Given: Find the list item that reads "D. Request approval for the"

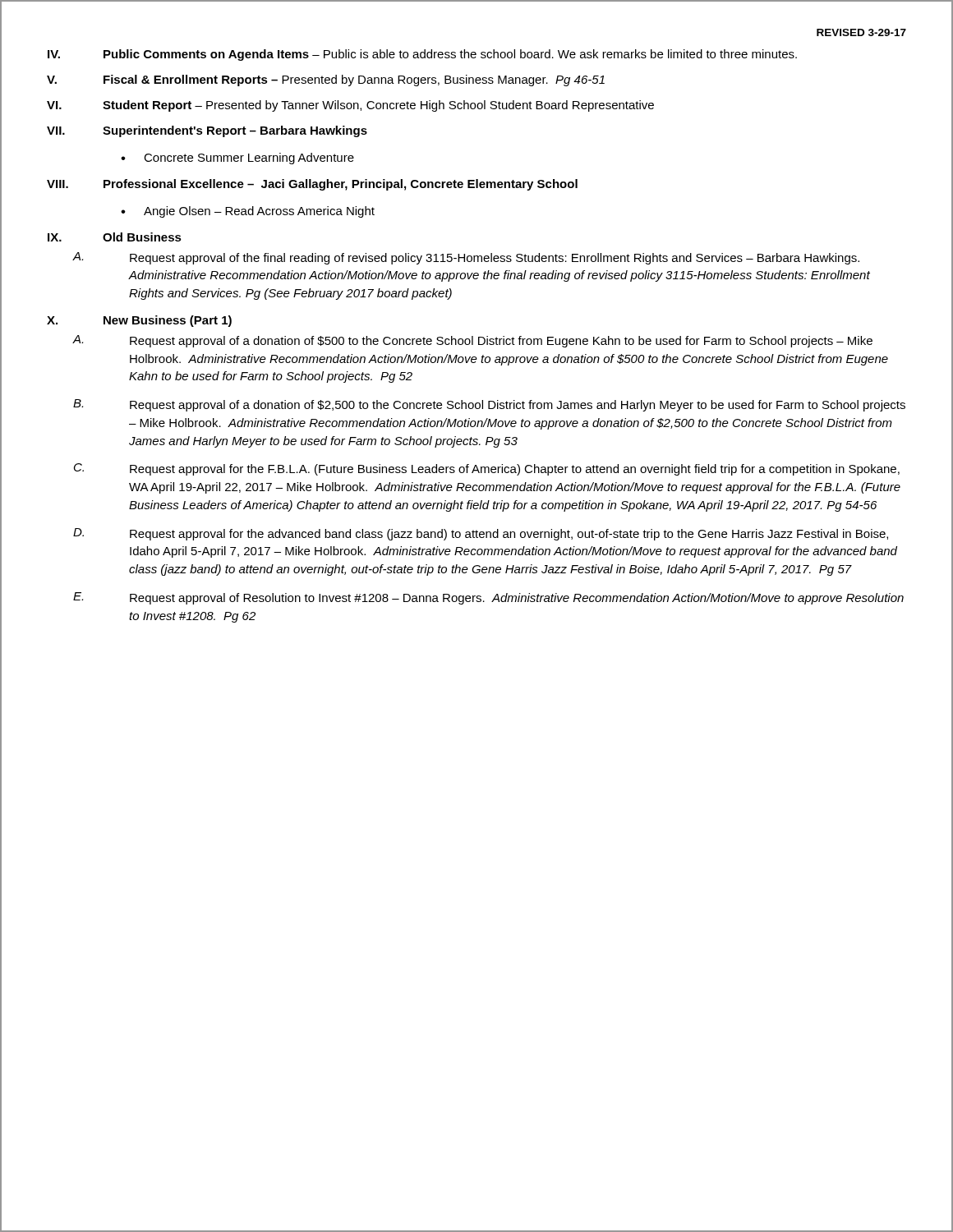Looking at the screenshot, I should point(486,551).
